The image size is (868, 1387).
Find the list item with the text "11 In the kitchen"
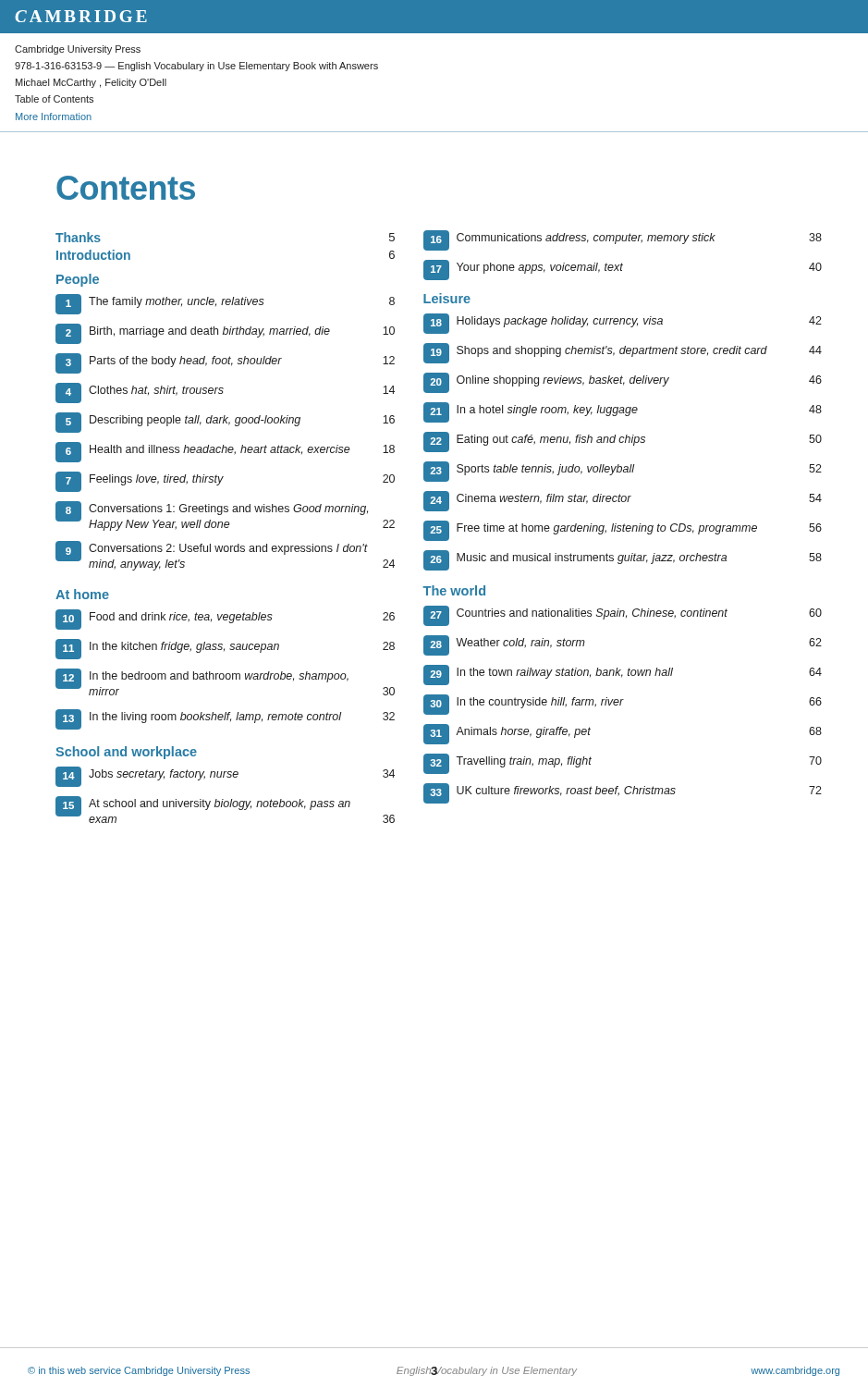tap(225, 649)
